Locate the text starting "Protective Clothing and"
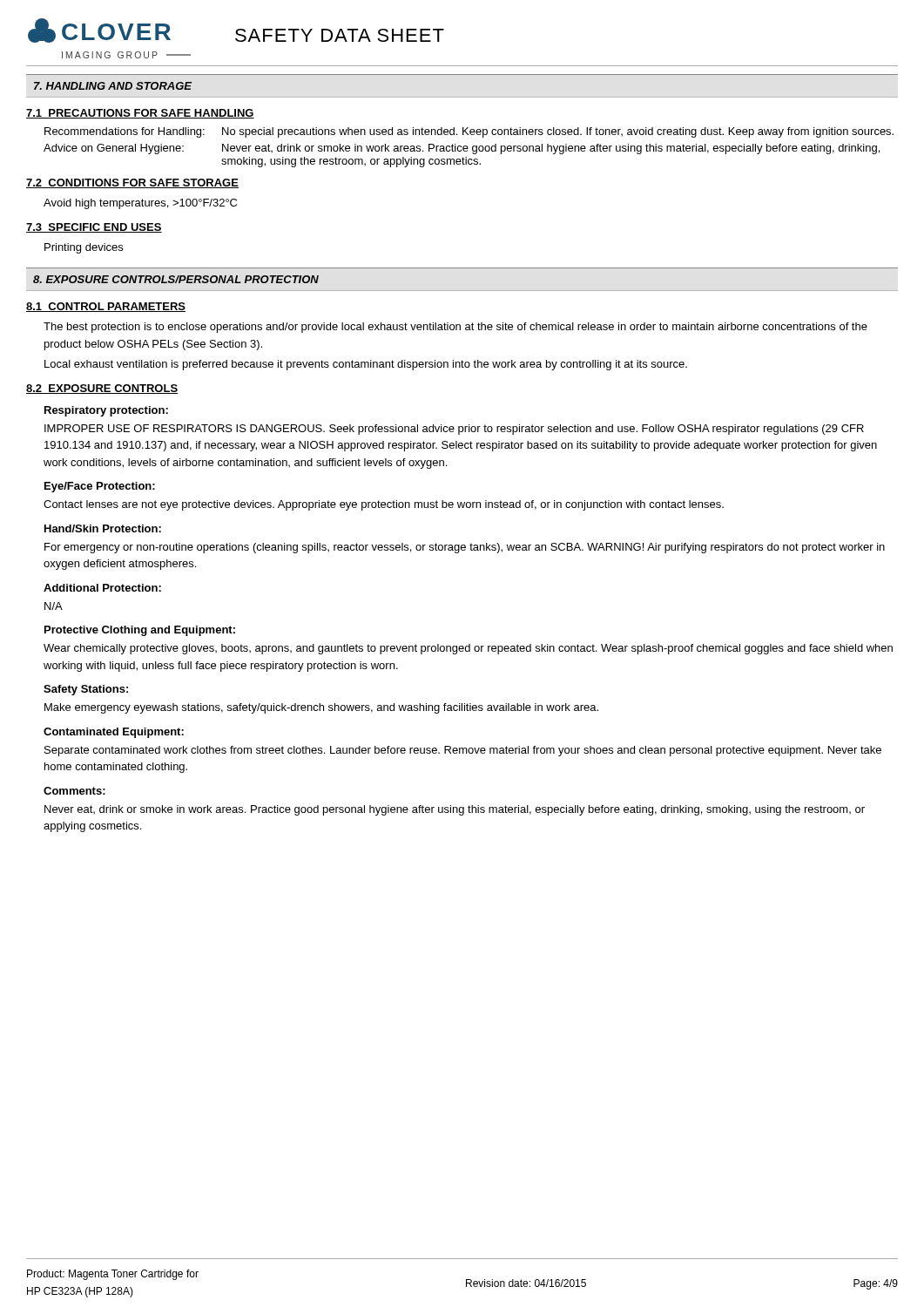Screen dimensions: 1307x924 (471, 648)
